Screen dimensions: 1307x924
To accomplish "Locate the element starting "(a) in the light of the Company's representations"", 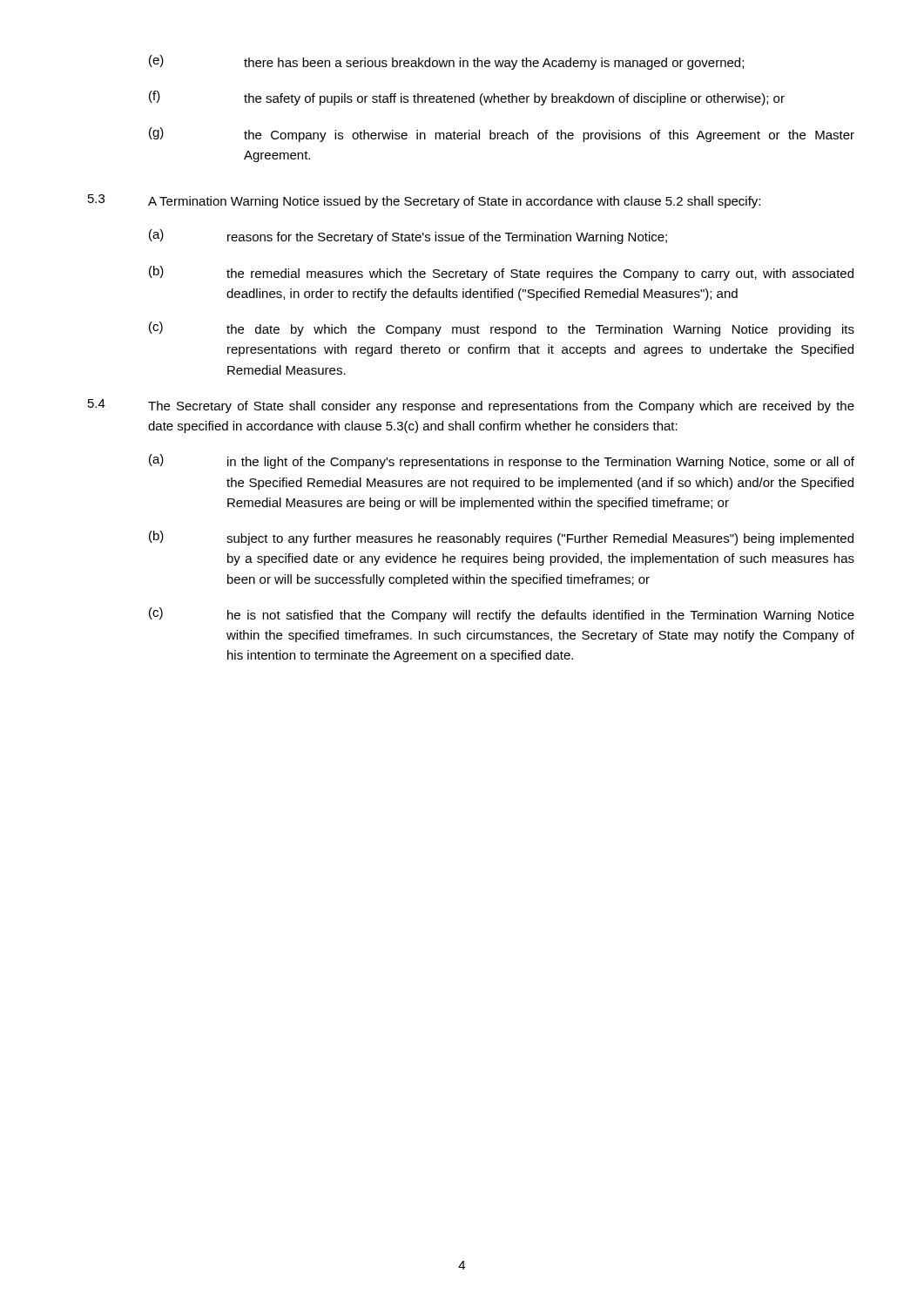I will [x=501, y=482].
